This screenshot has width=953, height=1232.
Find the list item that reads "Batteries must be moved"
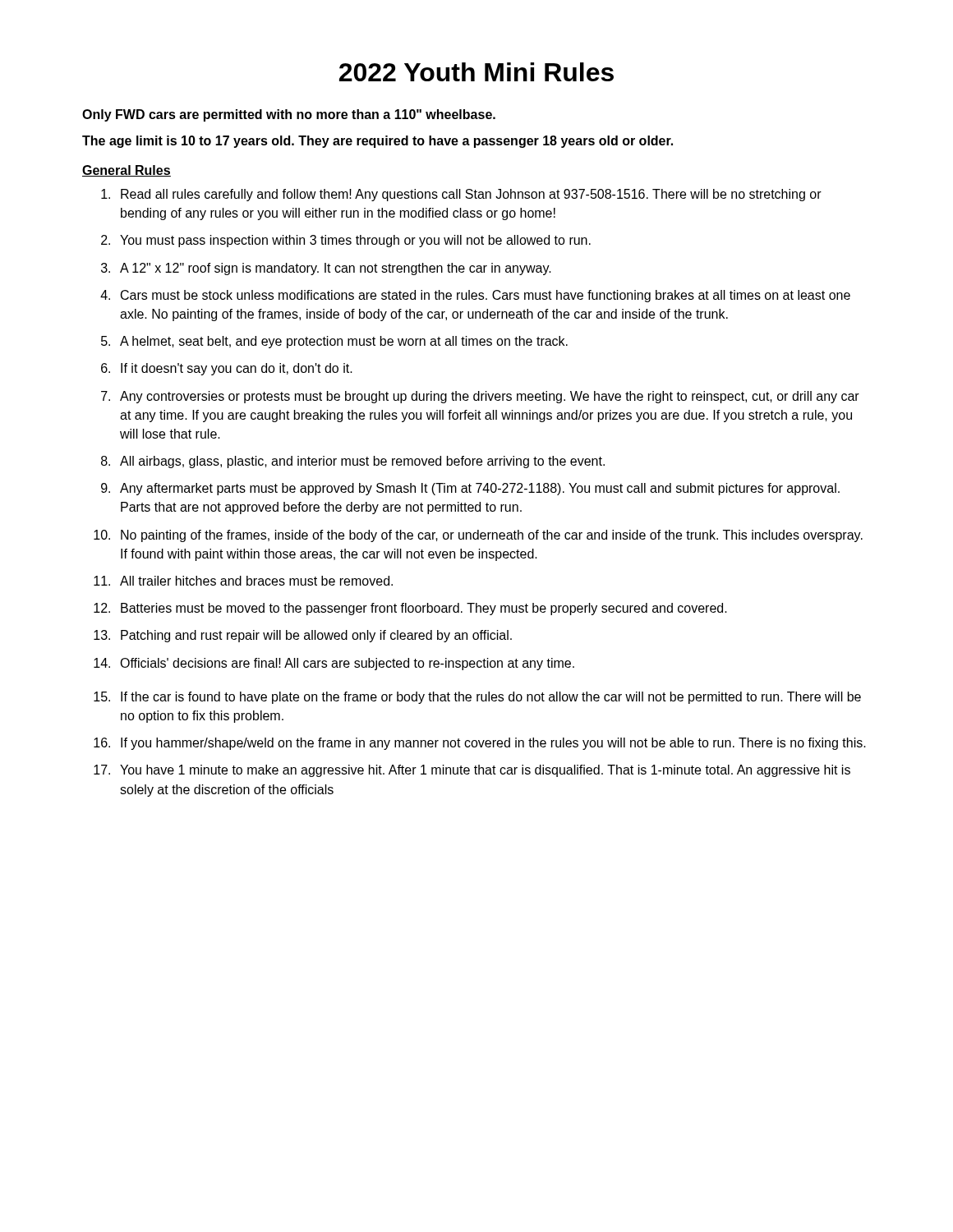pos(424,608)
